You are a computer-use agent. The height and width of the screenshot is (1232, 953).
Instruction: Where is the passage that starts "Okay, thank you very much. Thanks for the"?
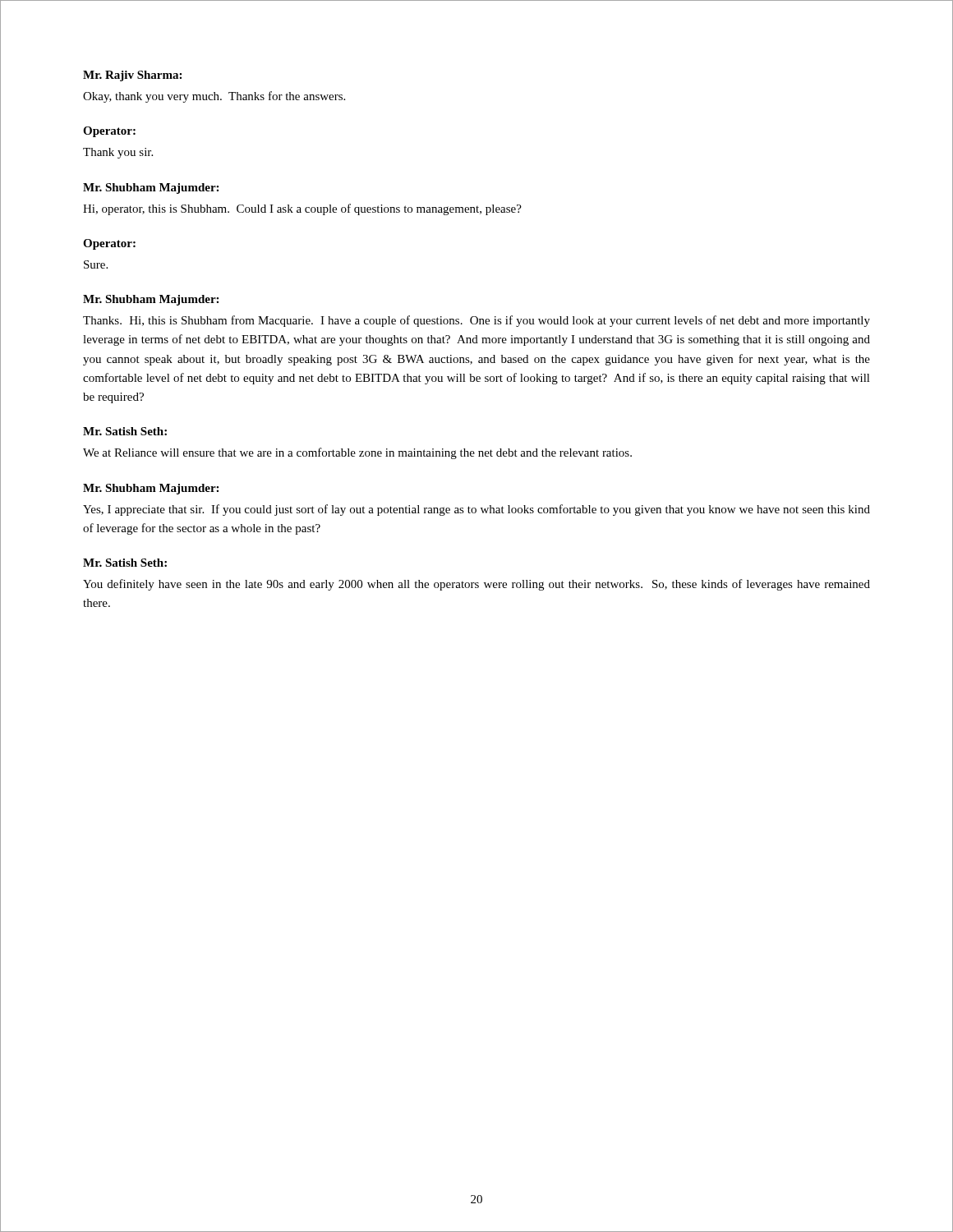[215, 96]
